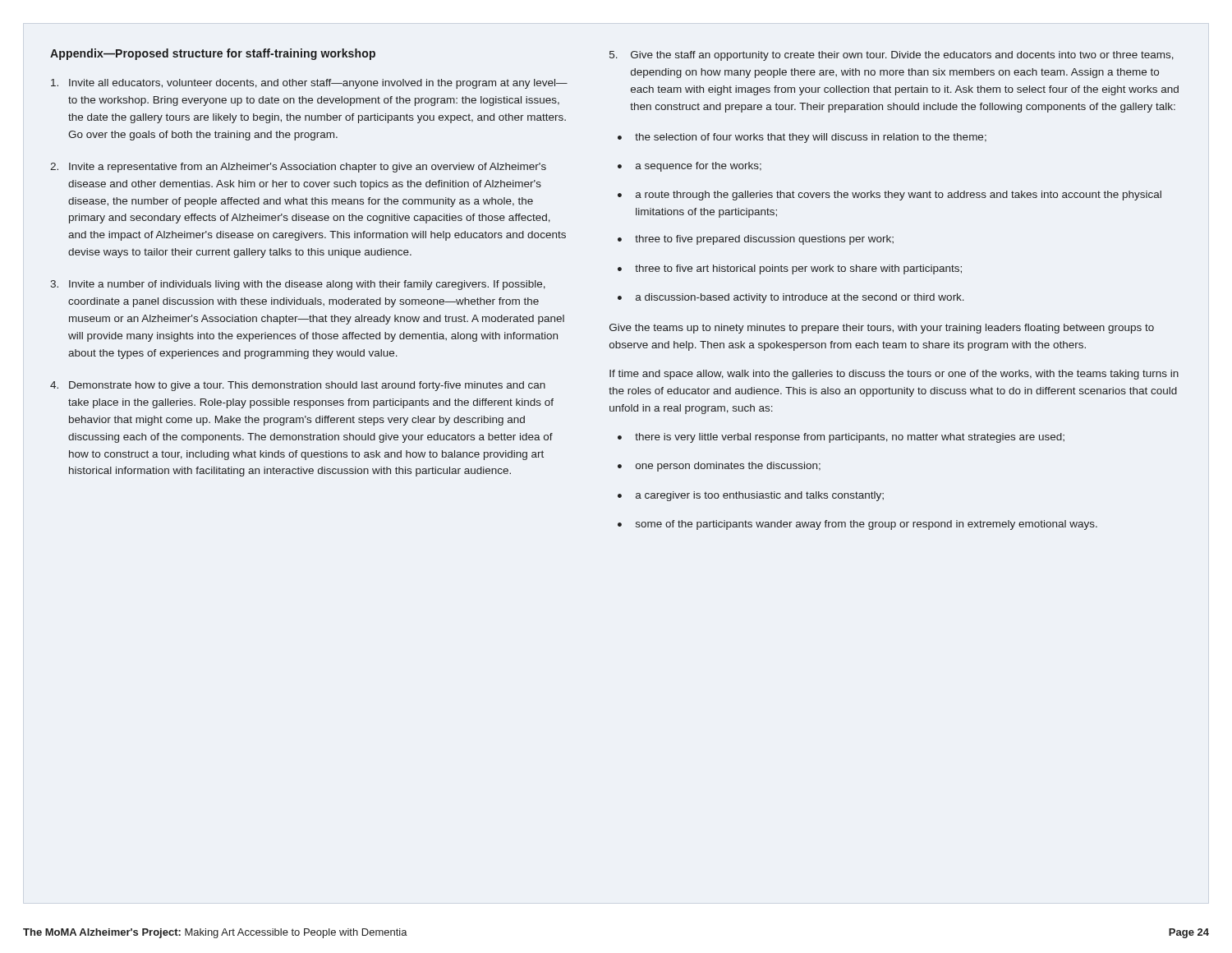
Task: Point to the block beginning "Invite all educators,"
Action: [x=310, y=109]
